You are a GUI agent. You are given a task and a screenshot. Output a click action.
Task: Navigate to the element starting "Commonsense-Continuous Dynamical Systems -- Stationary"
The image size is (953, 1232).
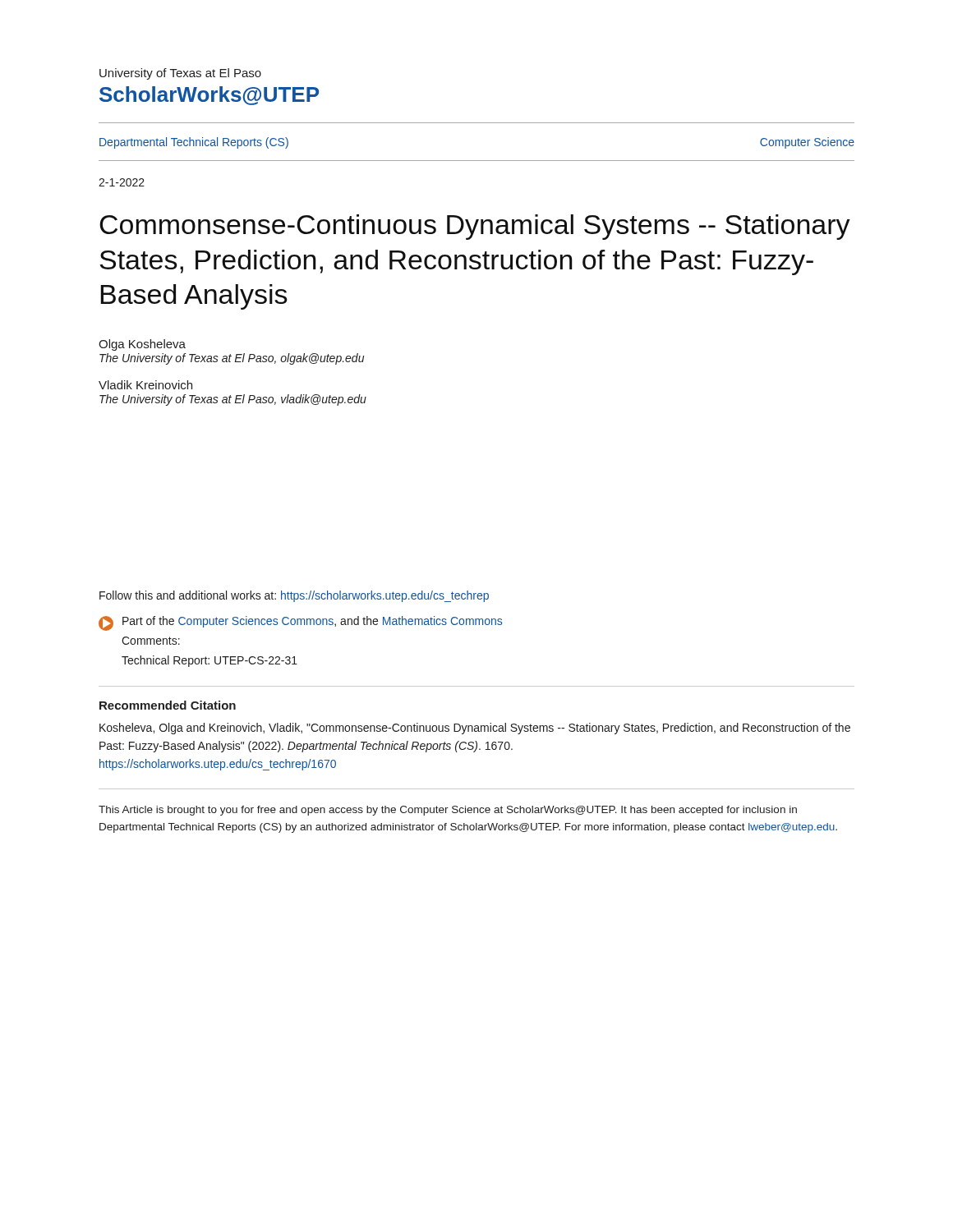click(x=474, y=259)
